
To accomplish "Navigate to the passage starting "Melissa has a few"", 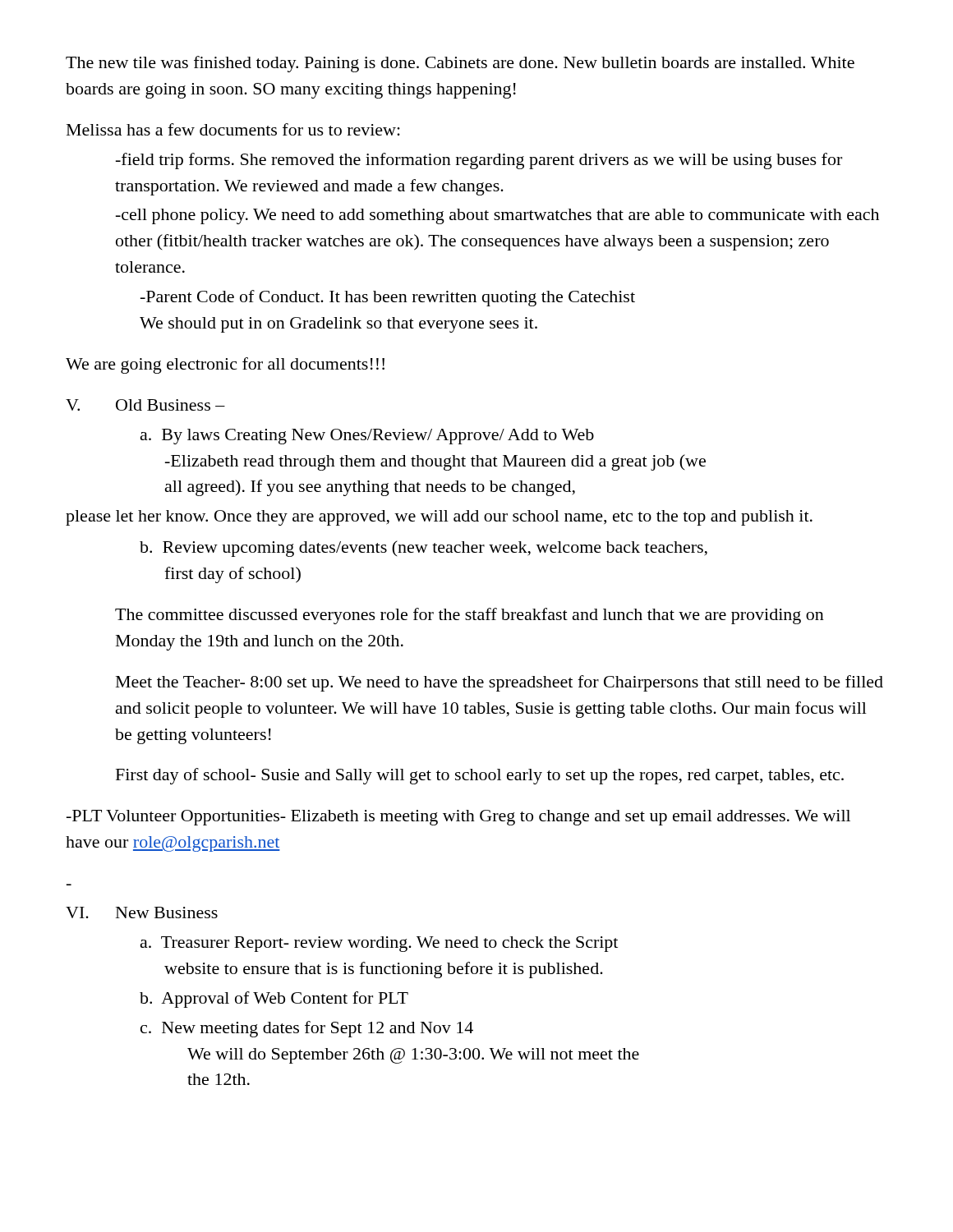I will (476, 226).
